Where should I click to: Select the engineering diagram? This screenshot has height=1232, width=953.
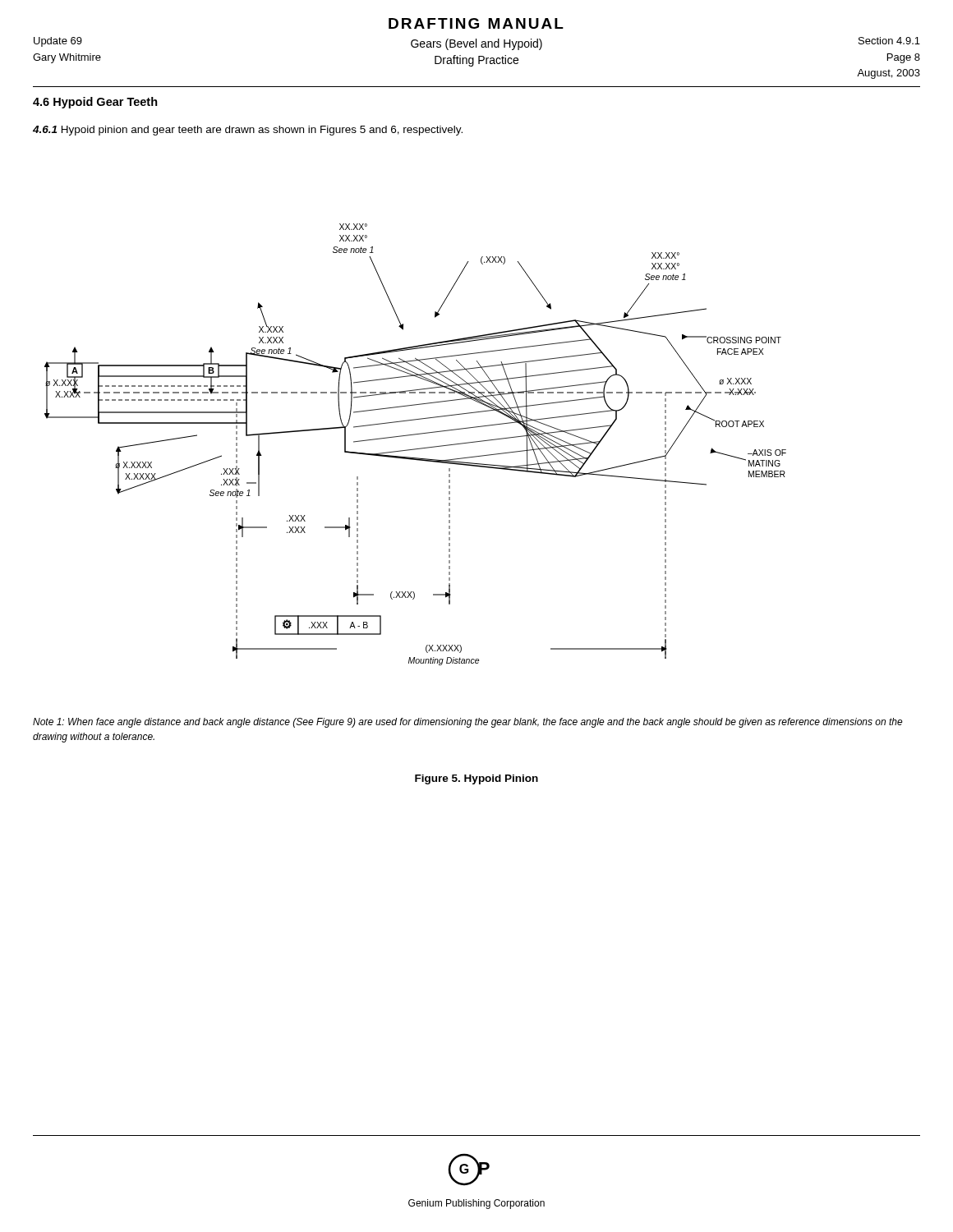[x=476, y=437]
